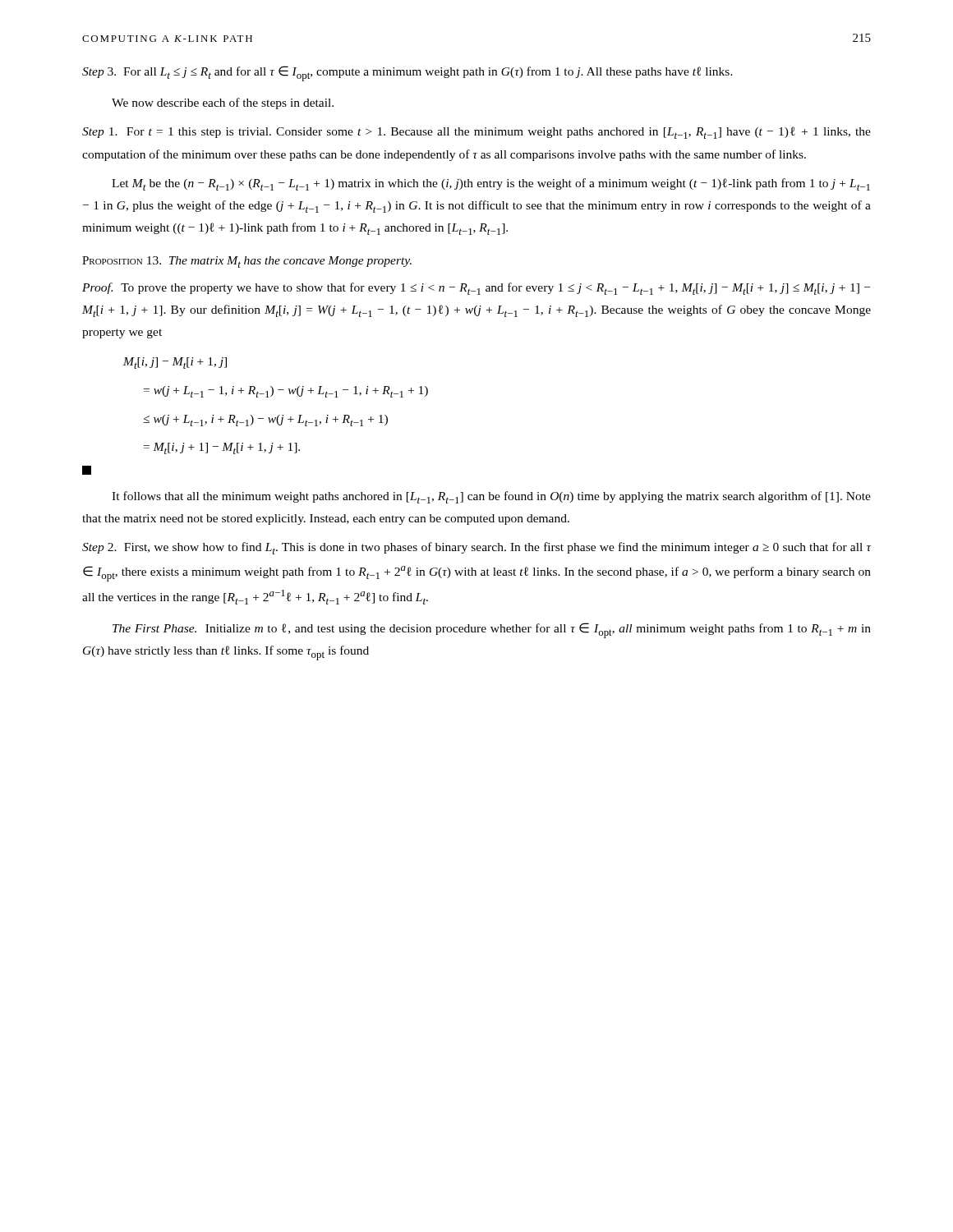Click the formula
The width and height of the screenshot is (953, 1232).
[497, 405]
